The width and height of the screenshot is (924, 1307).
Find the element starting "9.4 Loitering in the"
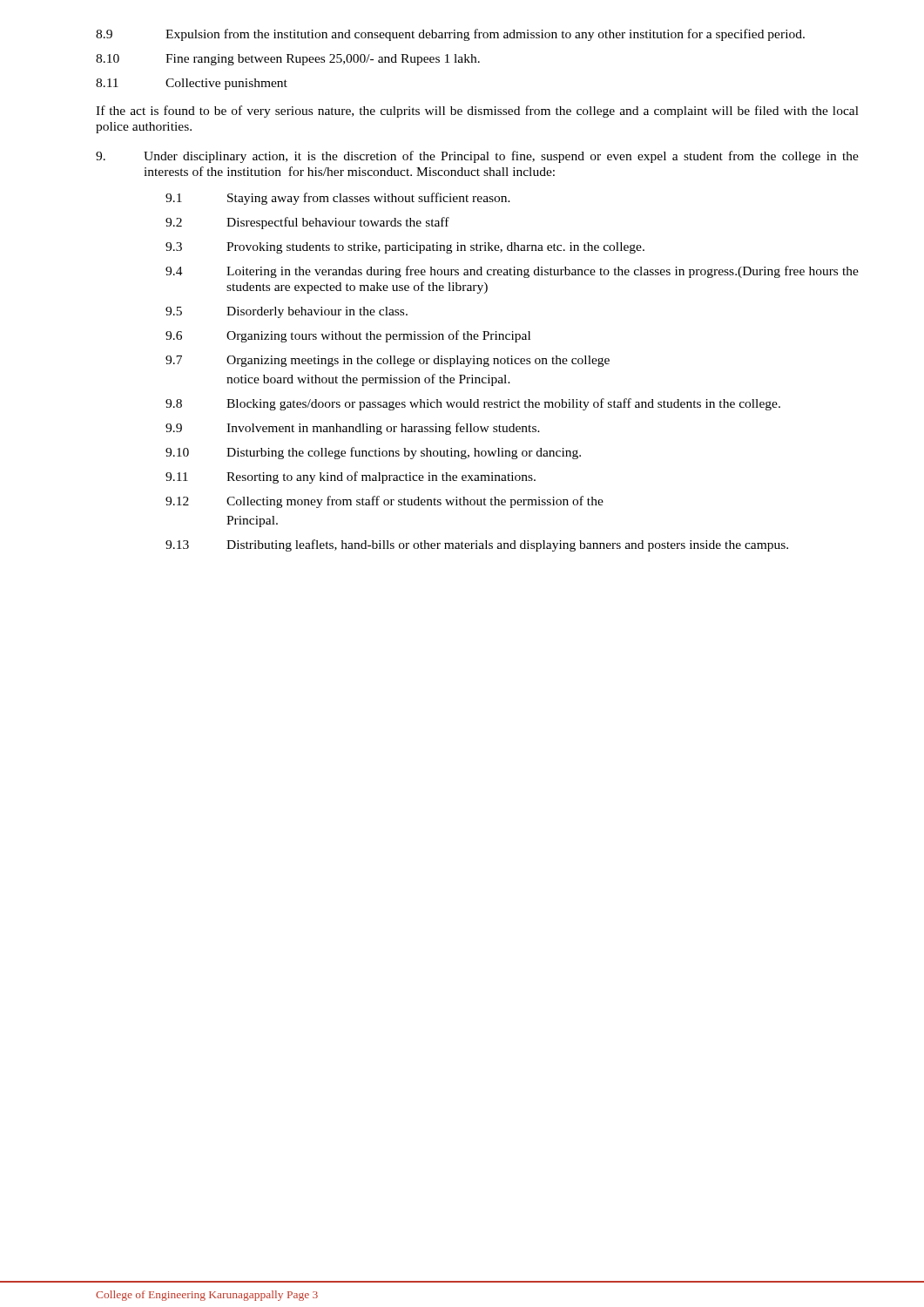tap(512, 279)
